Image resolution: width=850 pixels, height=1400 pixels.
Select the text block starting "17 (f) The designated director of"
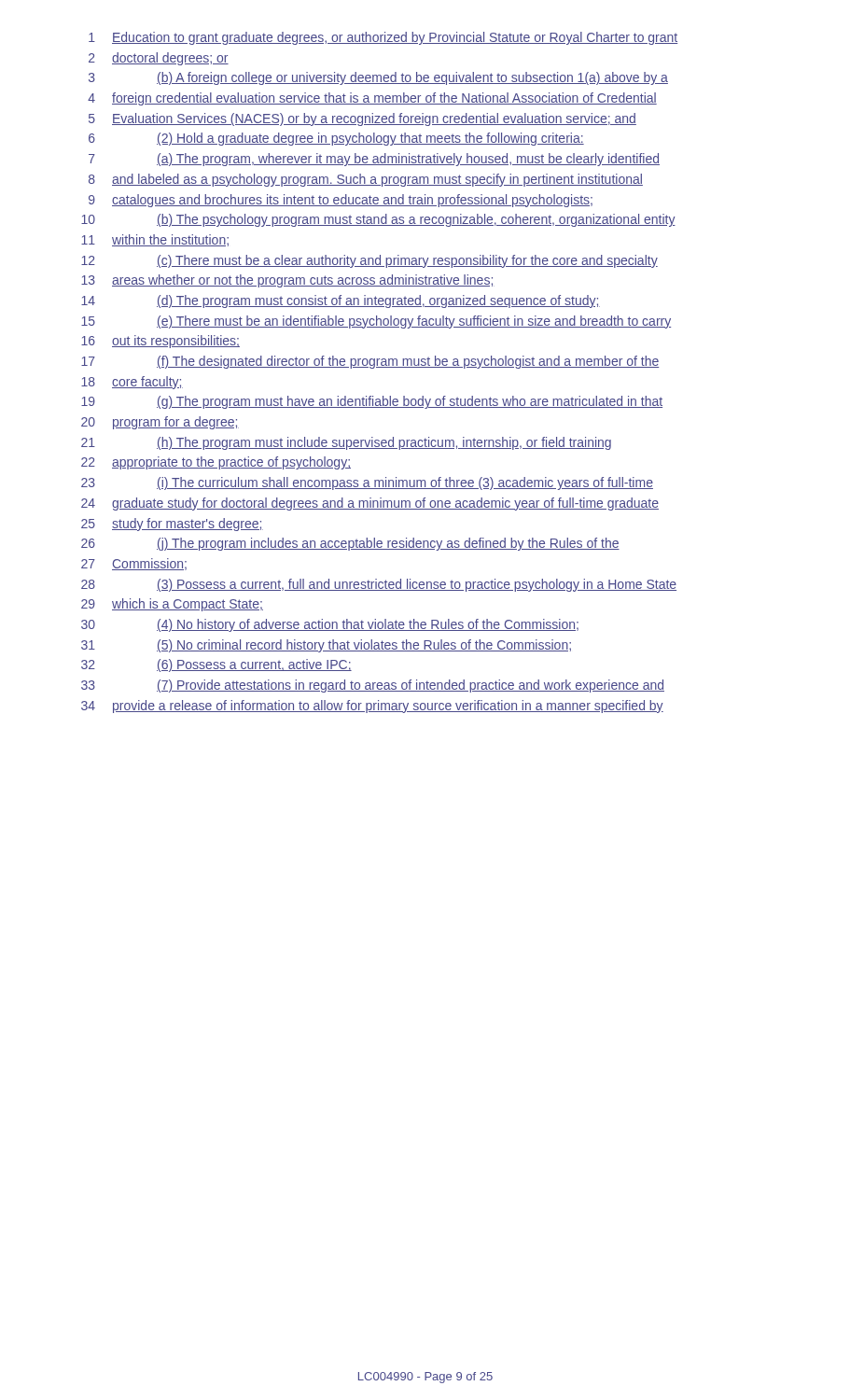[430, 362]
